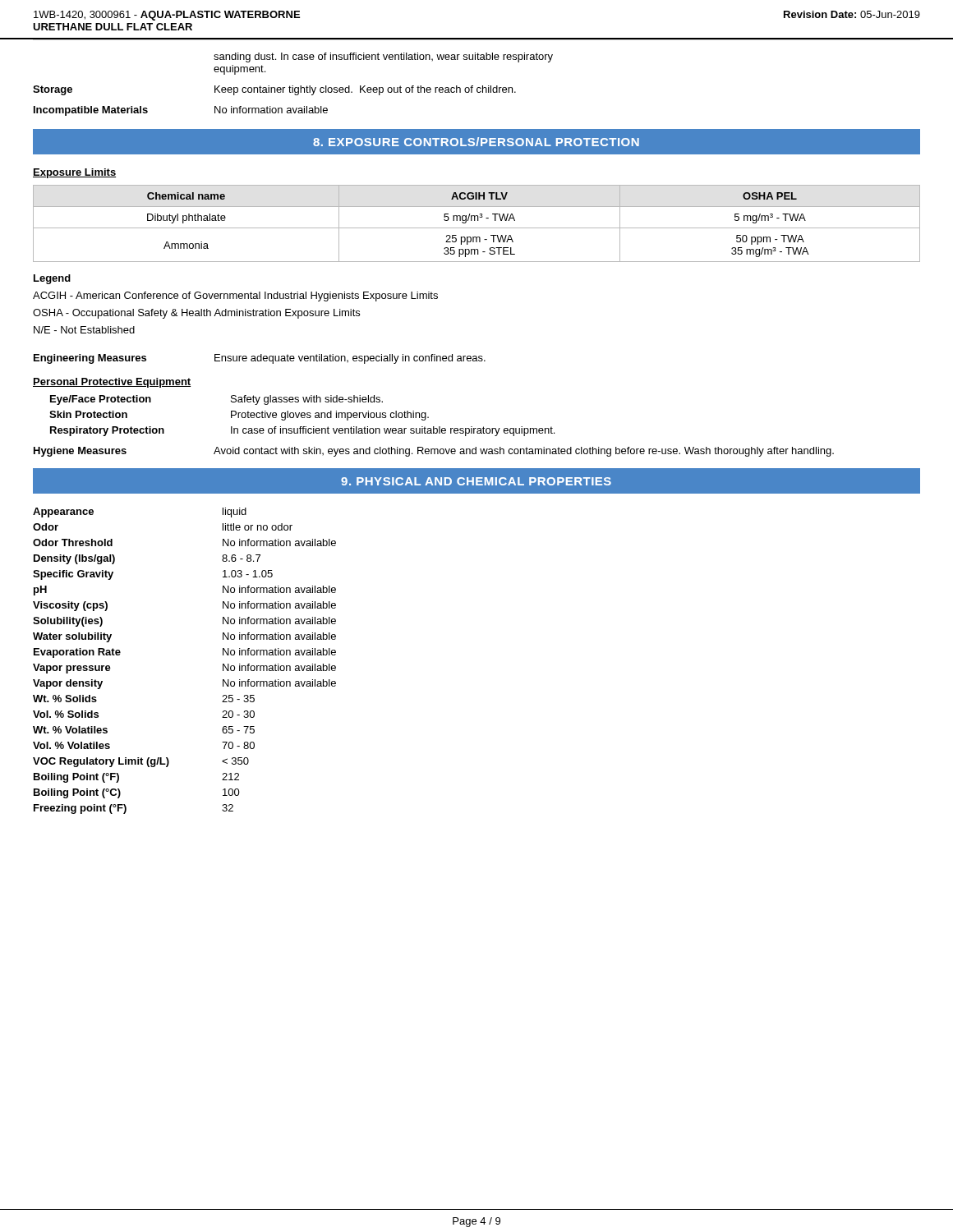Point to the element starting "Incompatible Materials No information available"
953x1232 pixels.
(x=91, y=110)
